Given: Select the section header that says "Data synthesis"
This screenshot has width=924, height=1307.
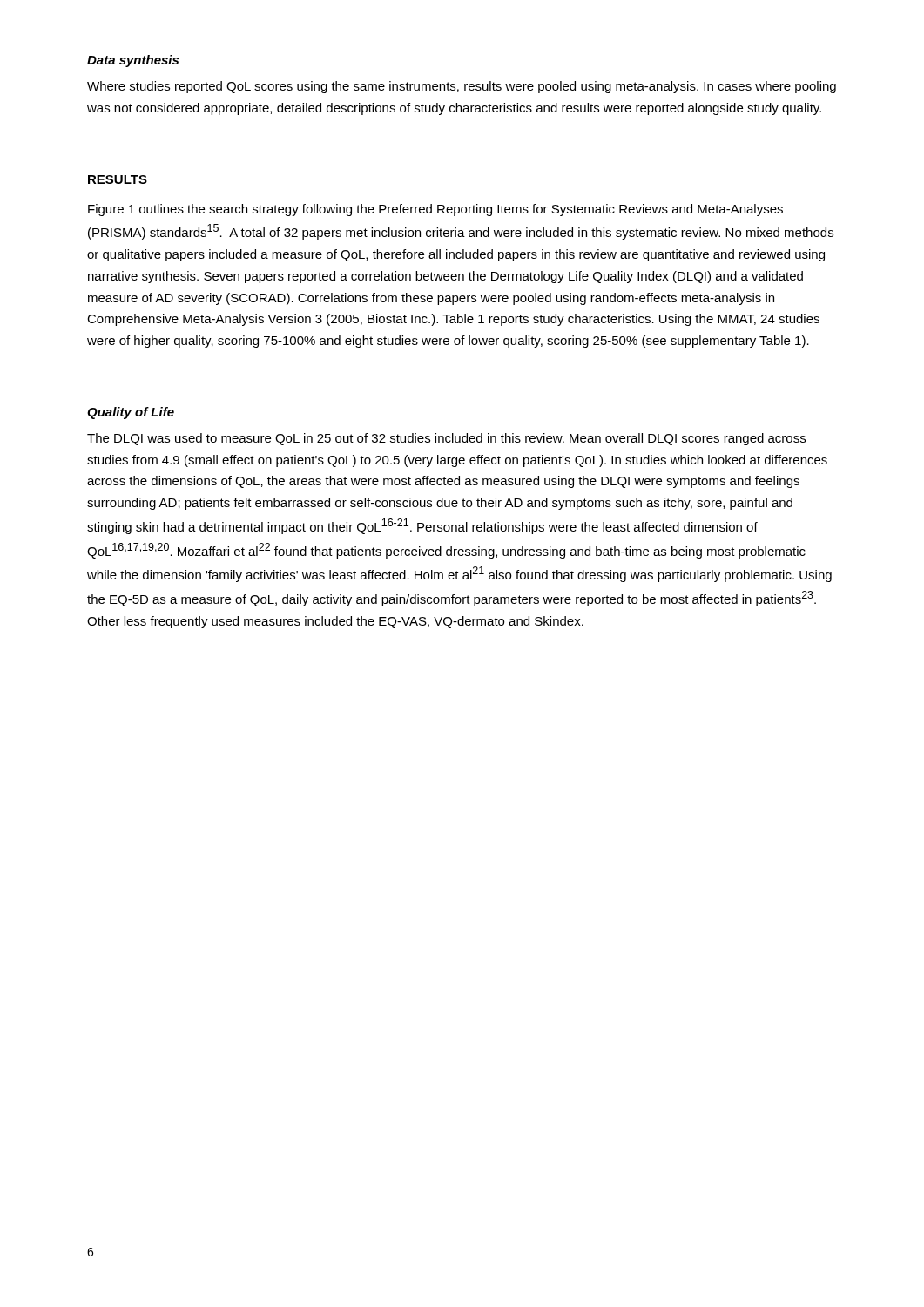Looking at the screenshot, I should (x=133, y=60).
